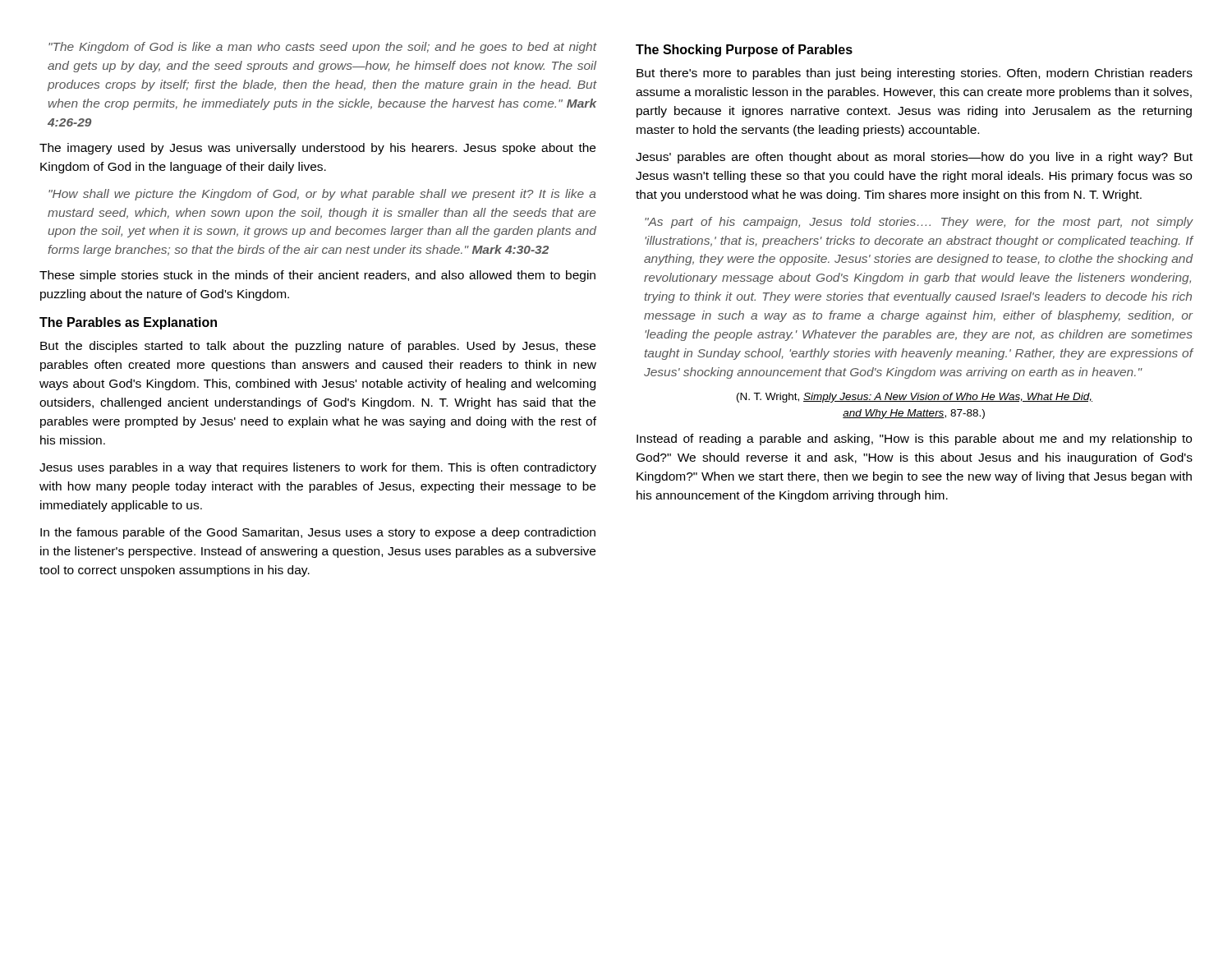Click on the text block that reads "These simple stories"
This screenshot has width=1232, height=953.
point(318,285)
